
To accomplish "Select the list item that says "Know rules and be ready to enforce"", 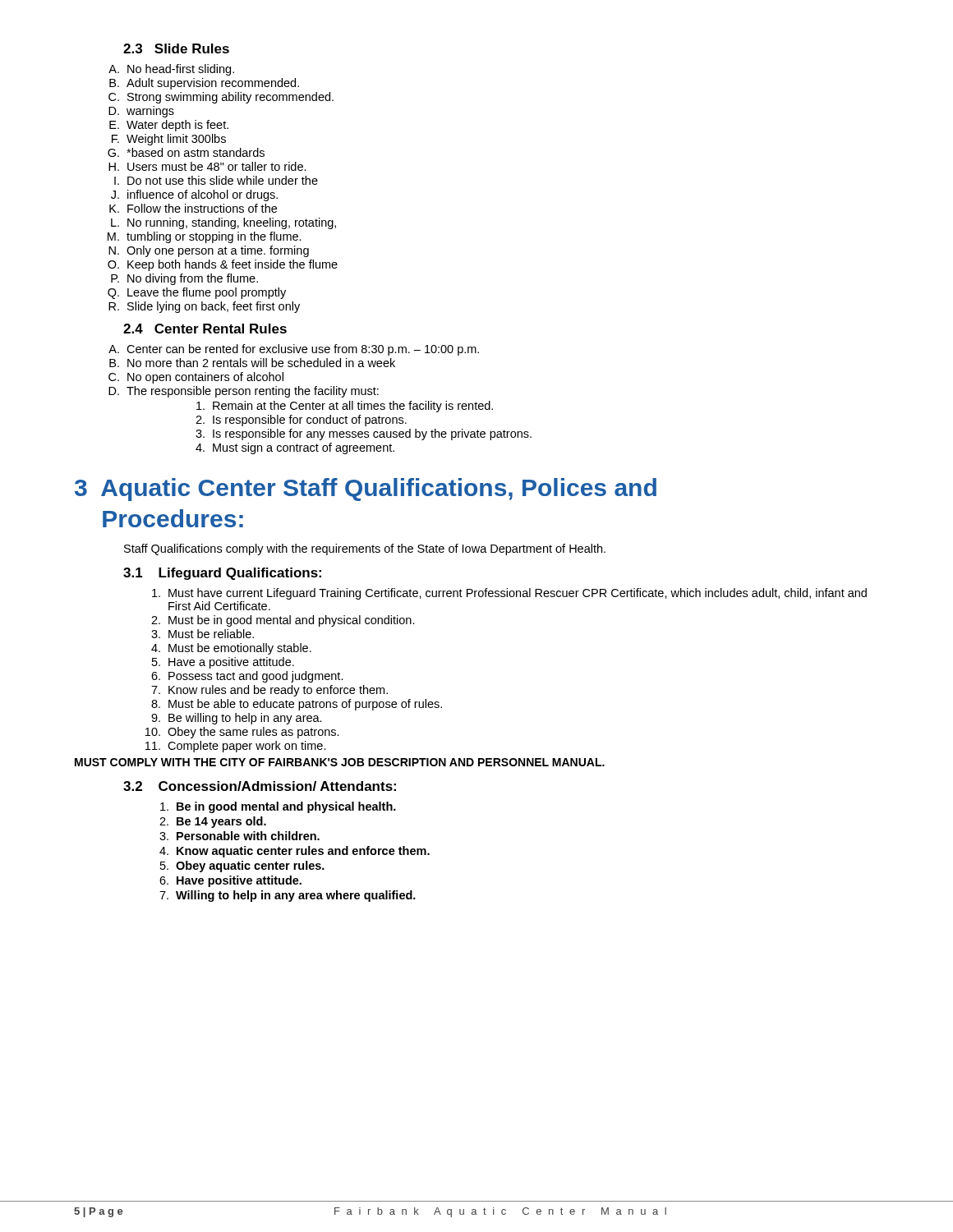I will tap(278, 690).
